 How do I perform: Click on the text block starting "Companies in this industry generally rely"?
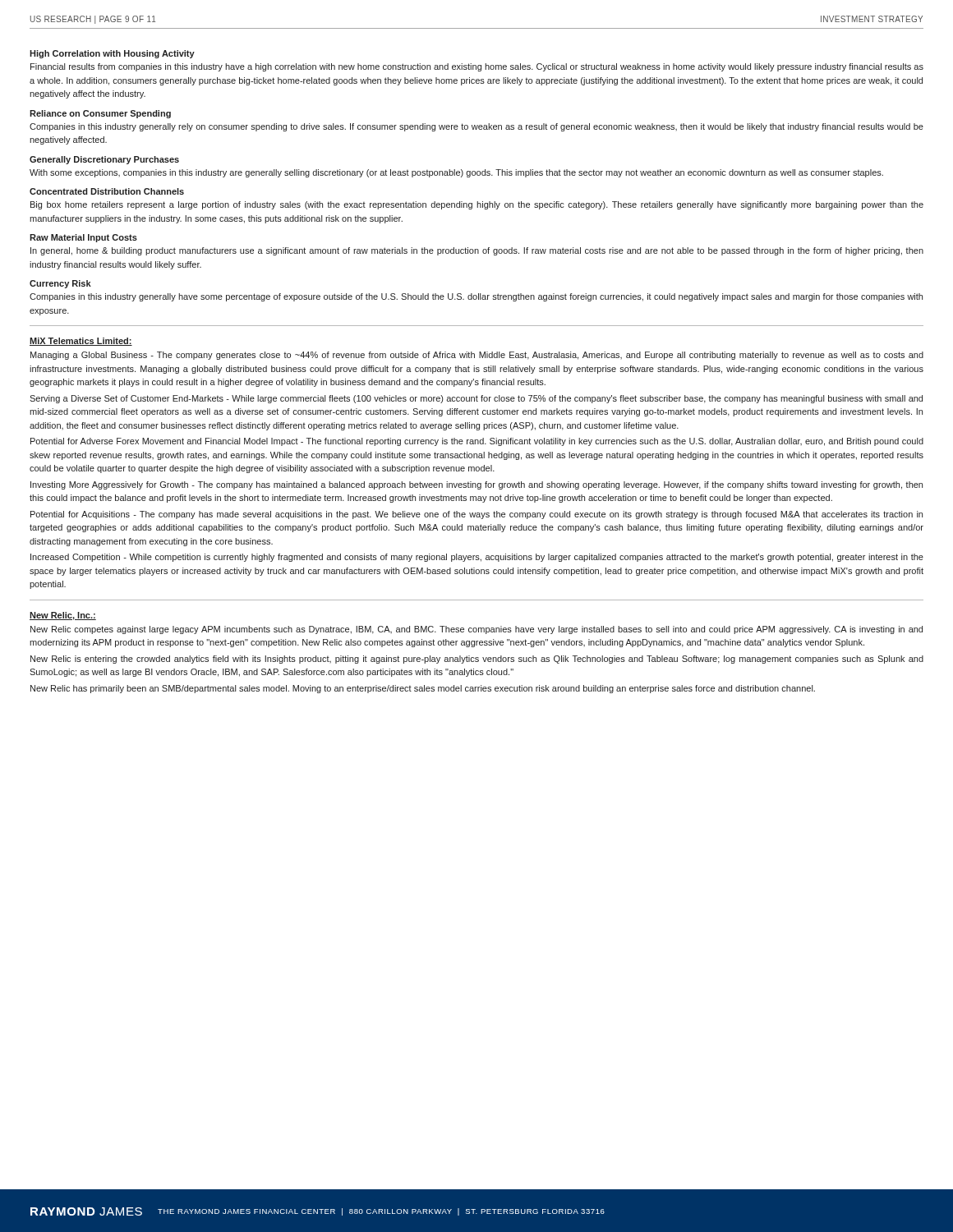click(x=476, y=133)
